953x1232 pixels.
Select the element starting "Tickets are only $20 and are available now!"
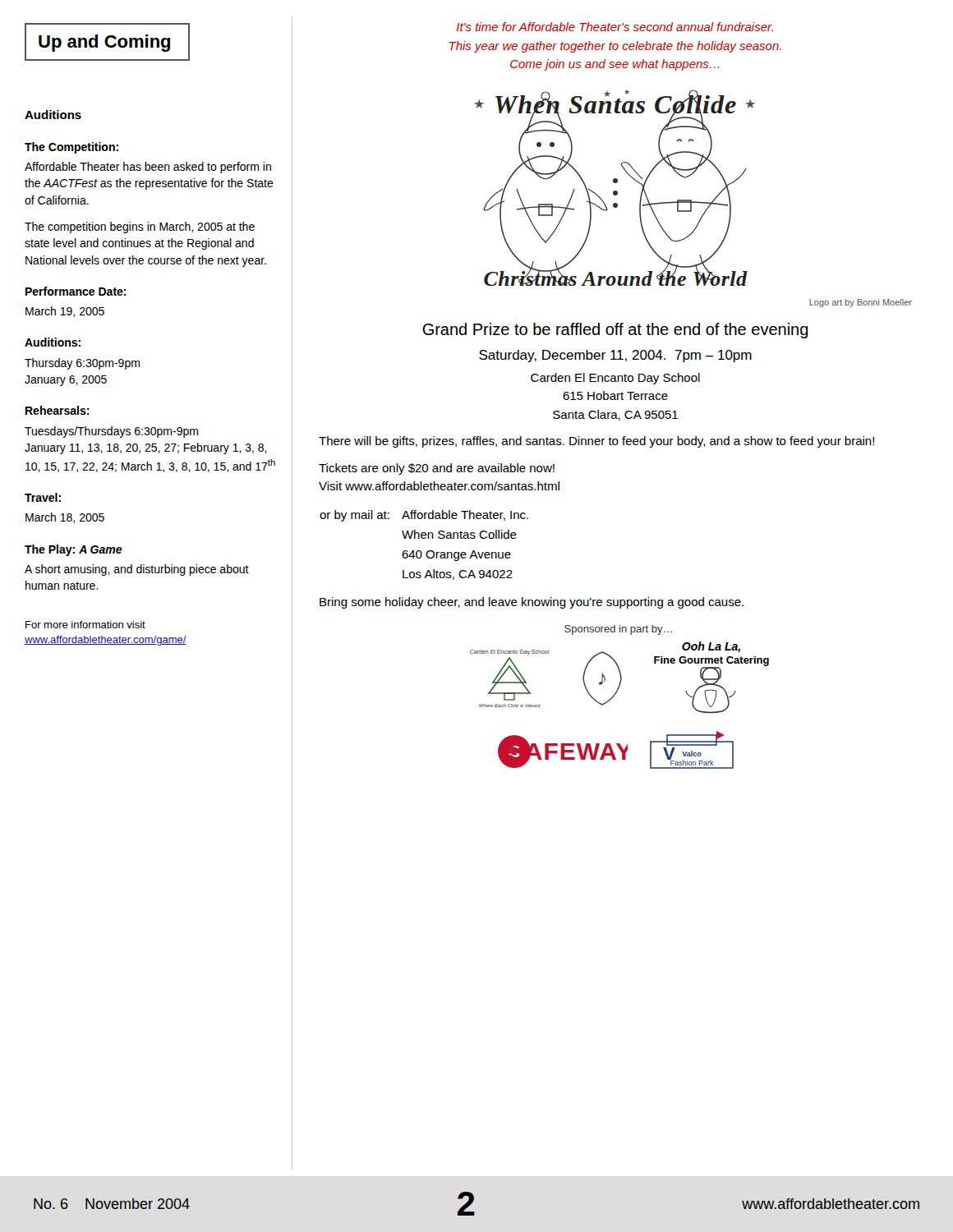439,477
